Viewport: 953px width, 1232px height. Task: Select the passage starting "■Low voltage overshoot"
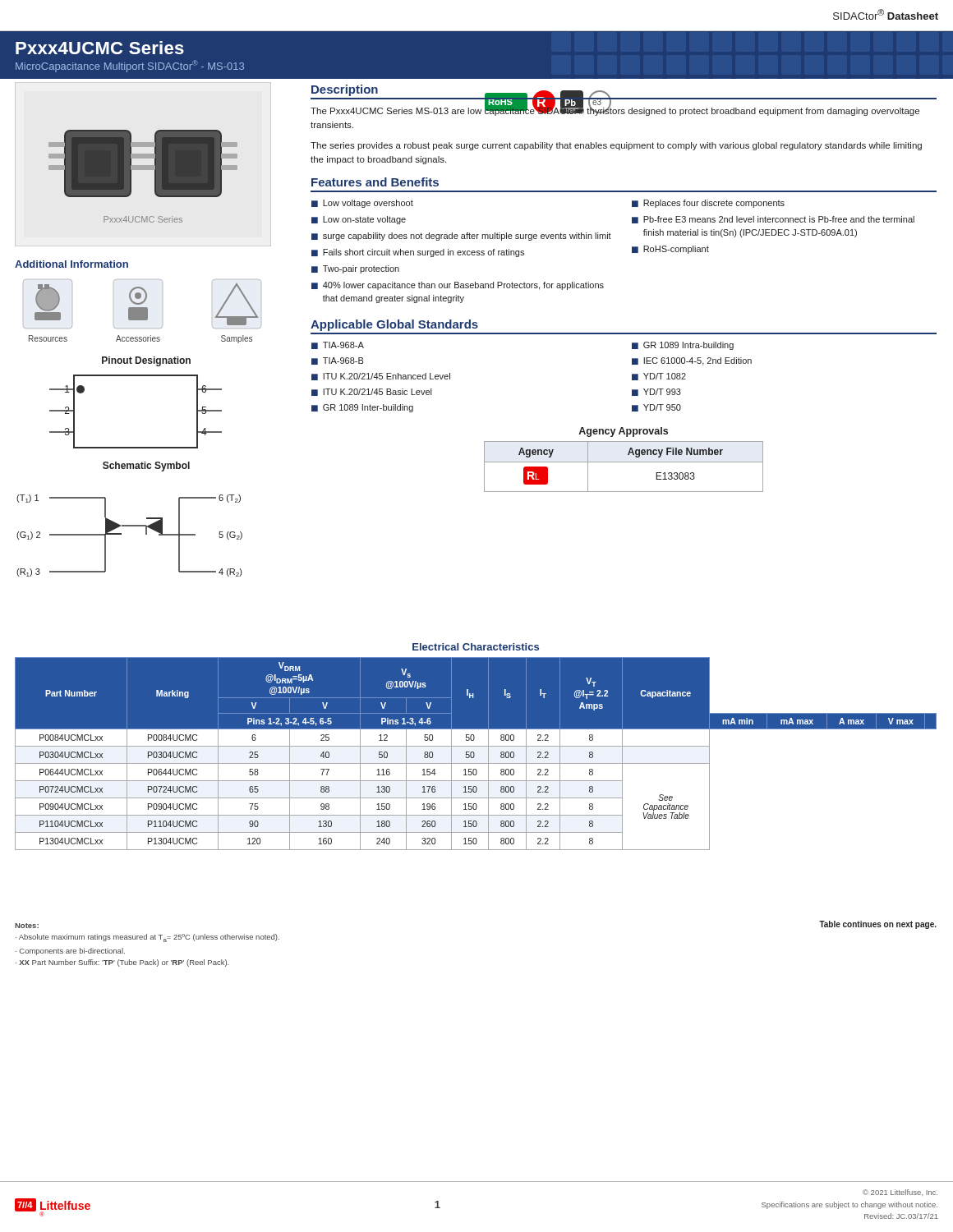point(362,204)
